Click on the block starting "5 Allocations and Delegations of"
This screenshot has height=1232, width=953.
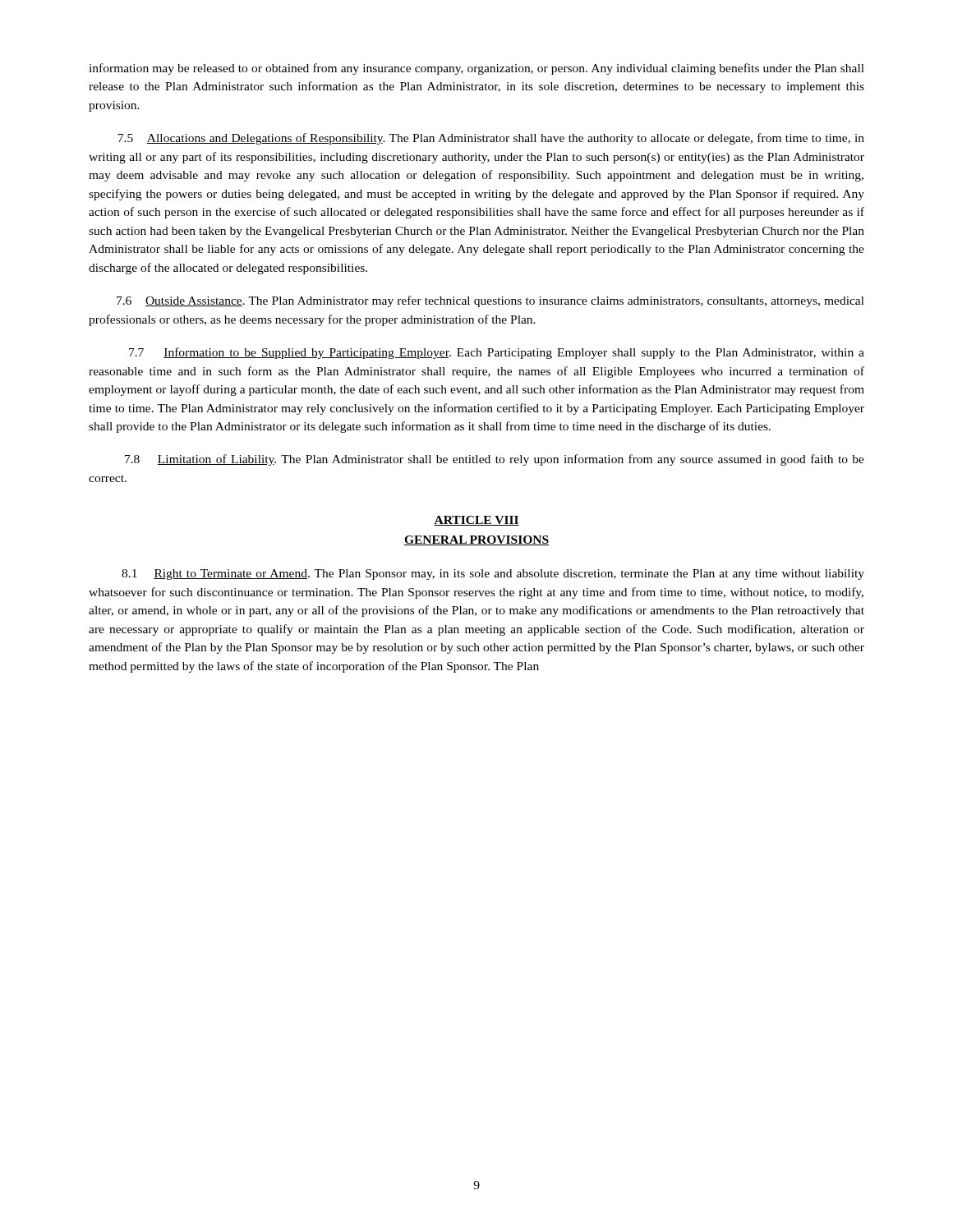[x=476, y=203]
